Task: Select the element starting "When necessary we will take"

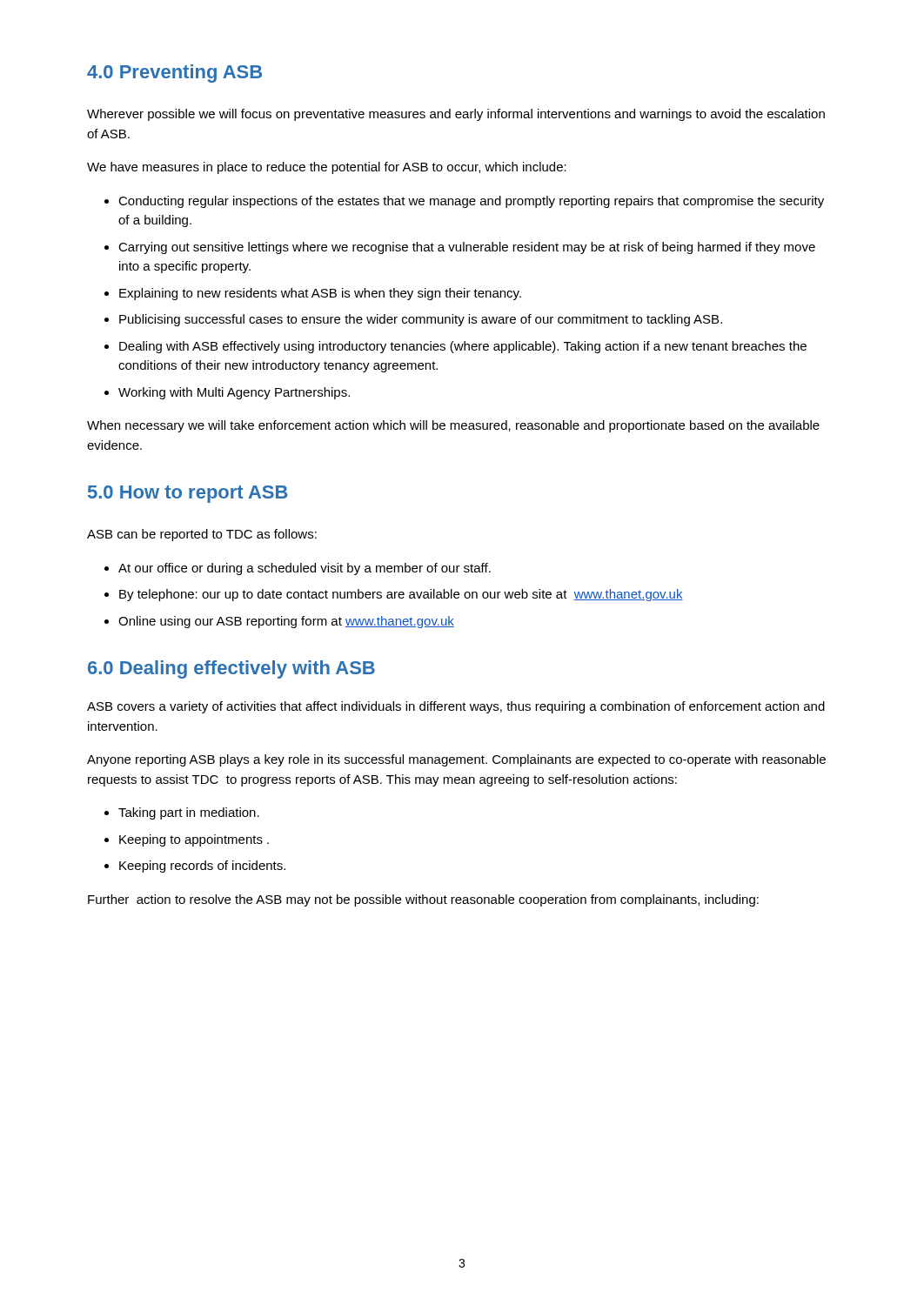Action: pyautogui.click(x=453, y=435)
